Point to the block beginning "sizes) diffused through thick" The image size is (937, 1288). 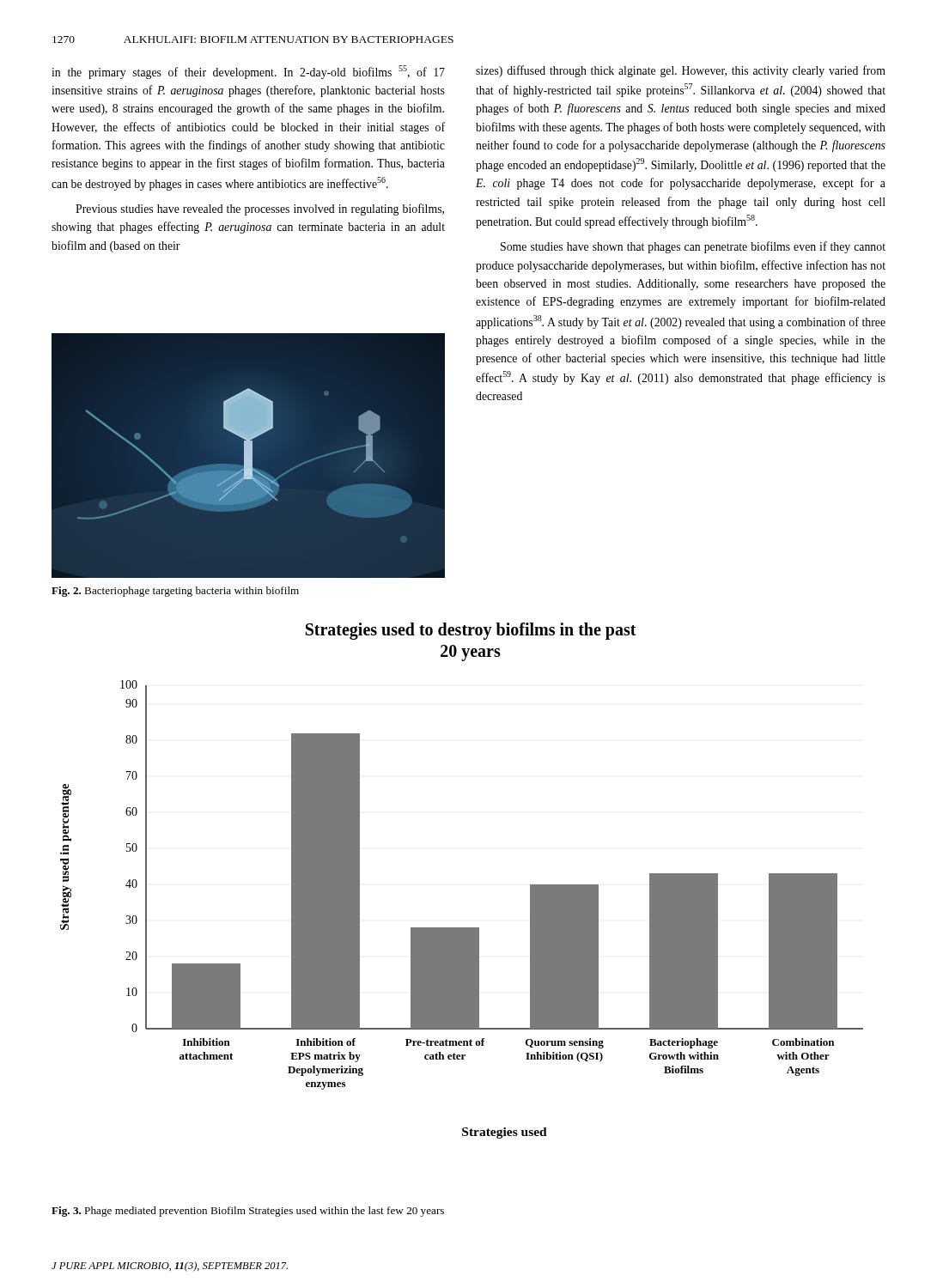[x=681, y=234]
